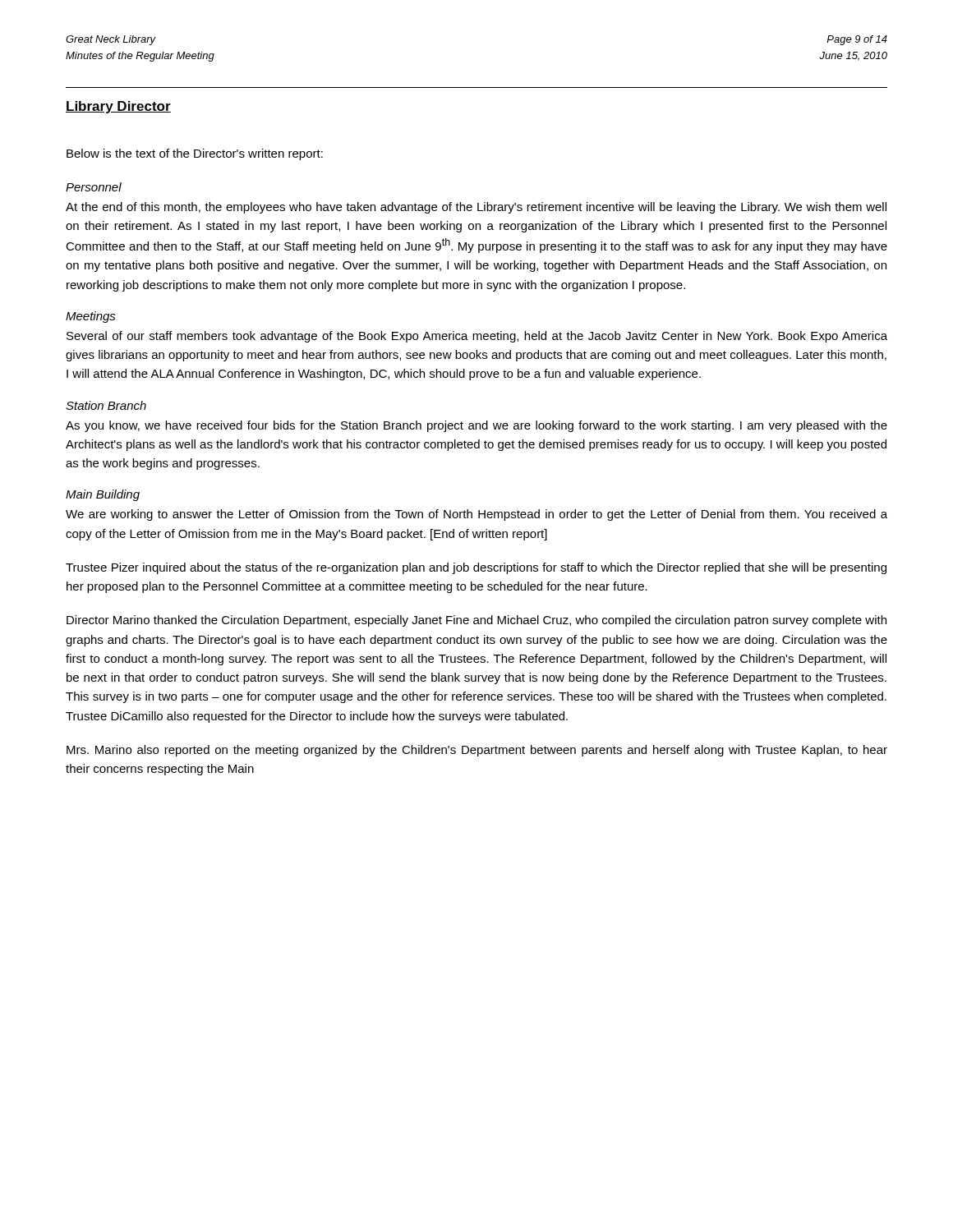This screenshot has height=1232, width=953.
Task: Click on the text block starting "We are working to answer"
Action: [x=476, y=523]
